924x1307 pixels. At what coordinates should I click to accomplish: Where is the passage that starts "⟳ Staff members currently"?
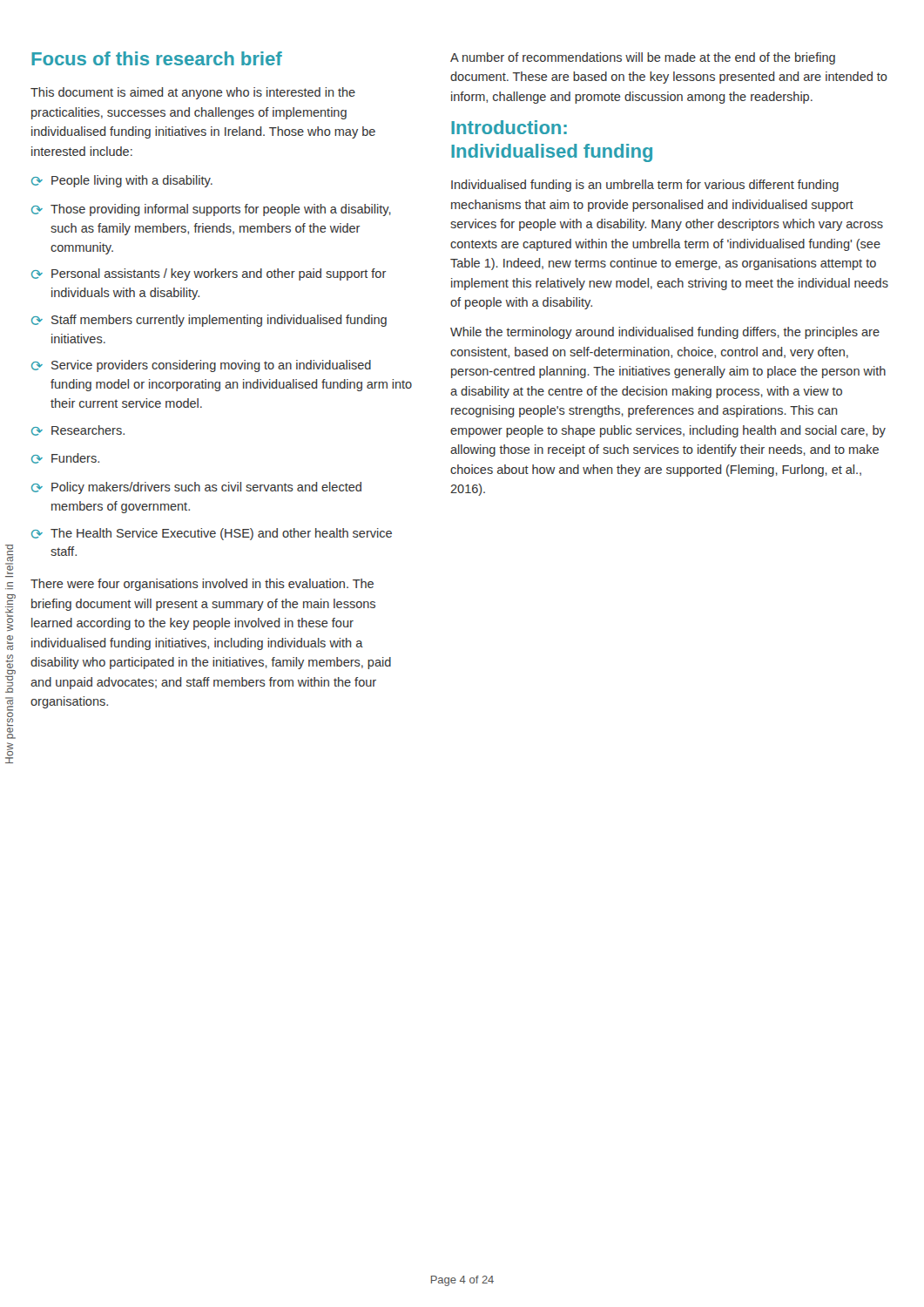pos(222,330)
